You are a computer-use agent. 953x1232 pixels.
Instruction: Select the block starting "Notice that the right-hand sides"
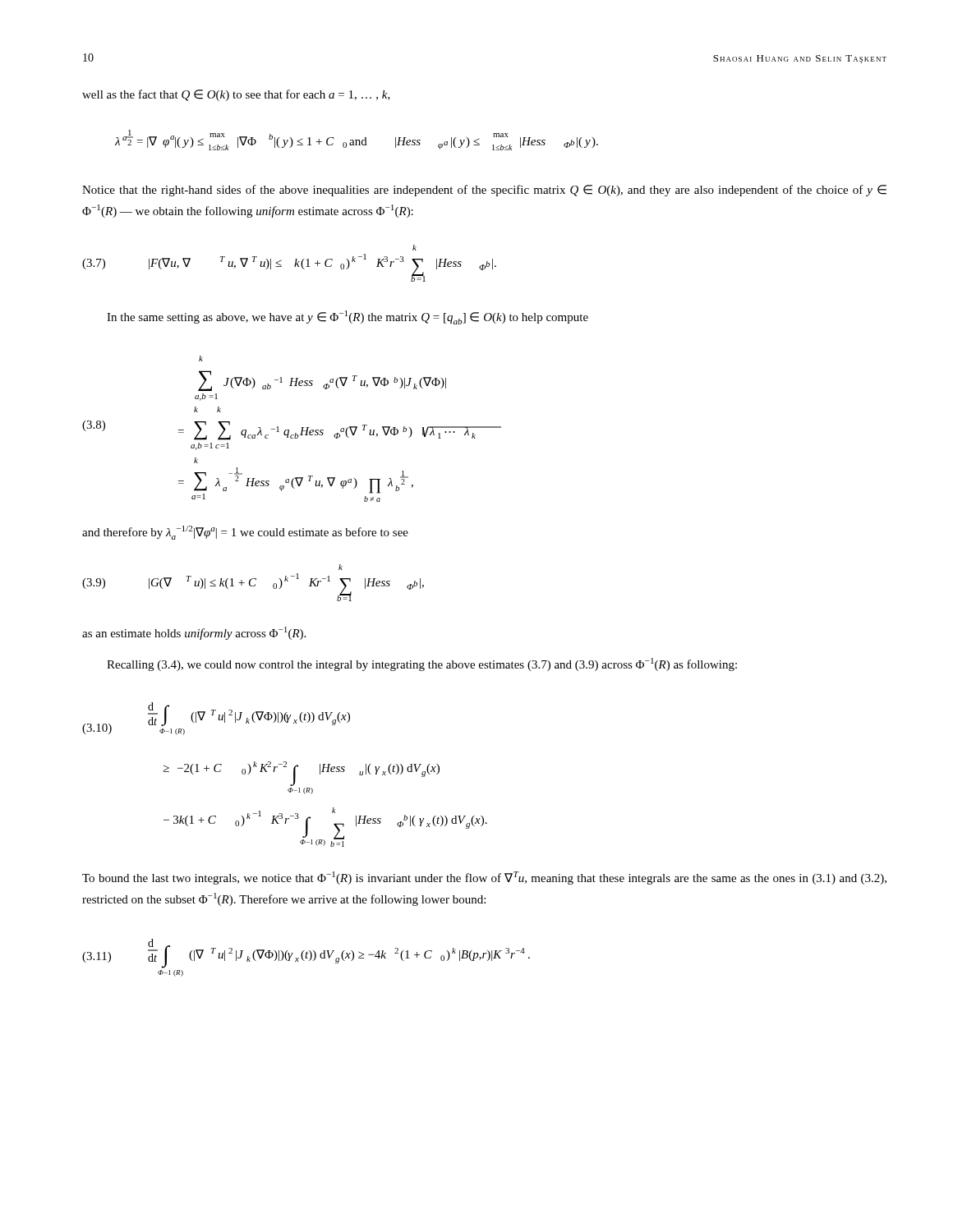pos(485,200)
